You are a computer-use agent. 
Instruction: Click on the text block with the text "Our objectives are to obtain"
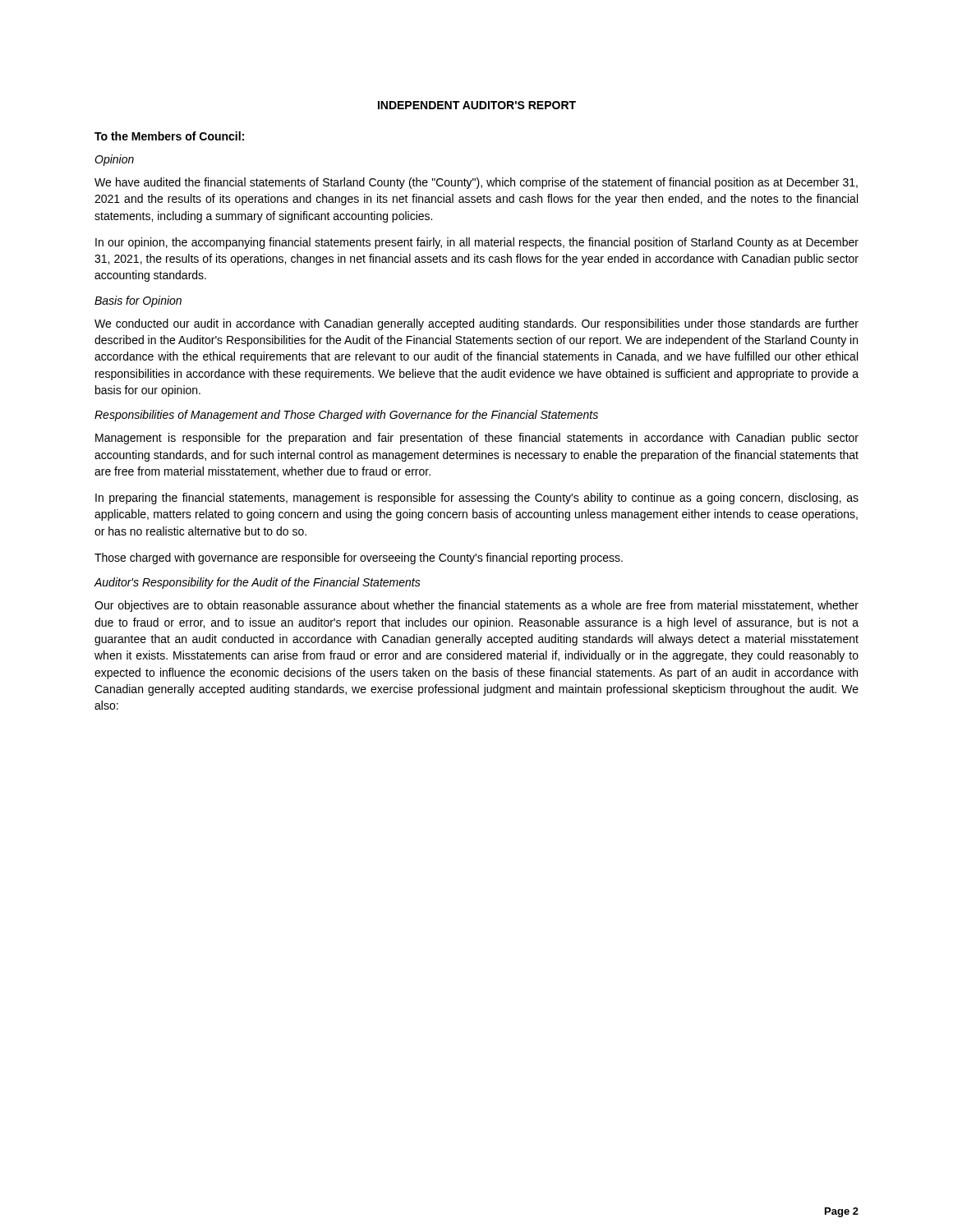click(x=476, y=656)
